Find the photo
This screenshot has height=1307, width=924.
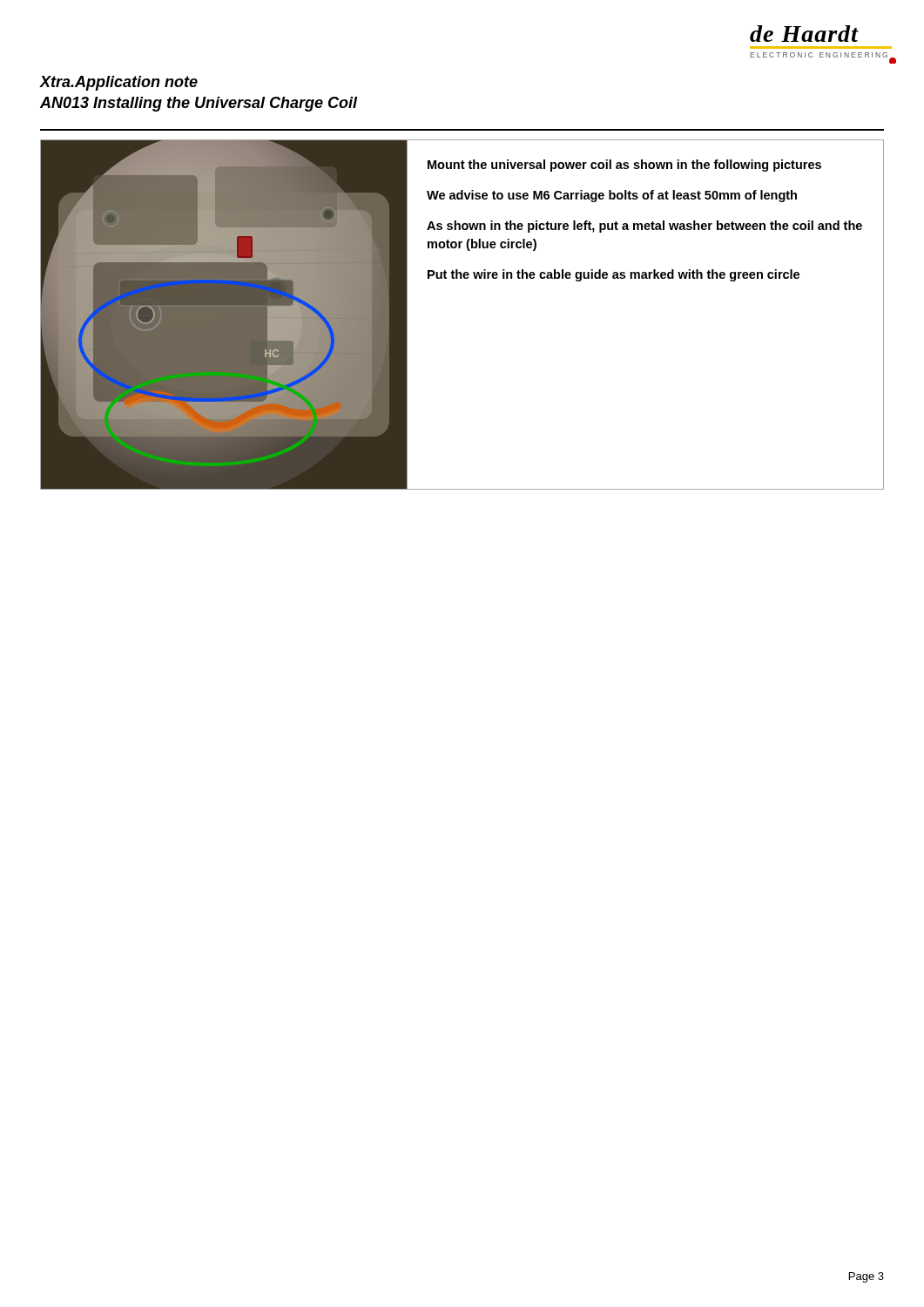coord(224,315)
